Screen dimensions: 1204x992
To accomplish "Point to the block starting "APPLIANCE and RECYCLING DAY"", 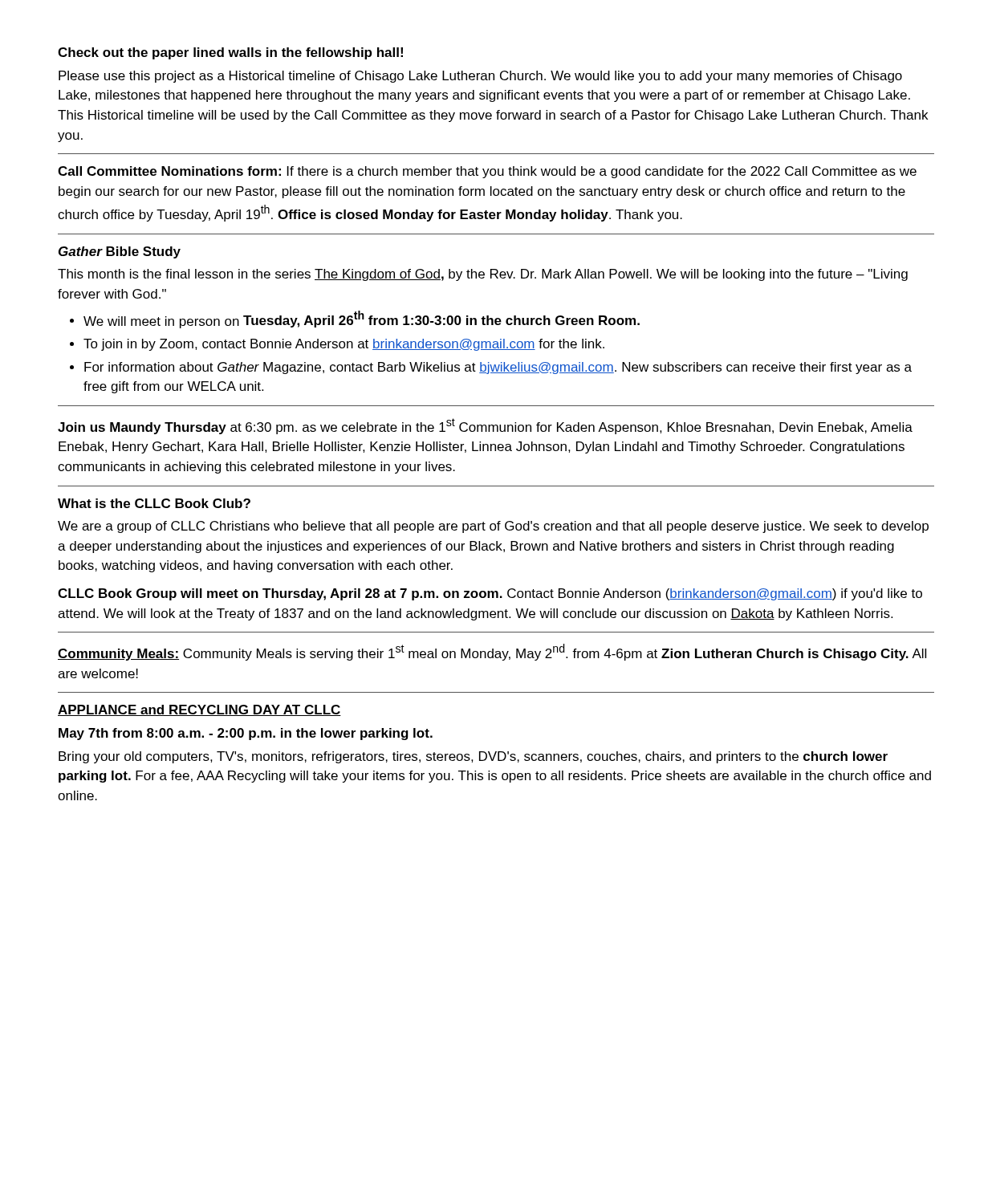I will pos(199,710).
